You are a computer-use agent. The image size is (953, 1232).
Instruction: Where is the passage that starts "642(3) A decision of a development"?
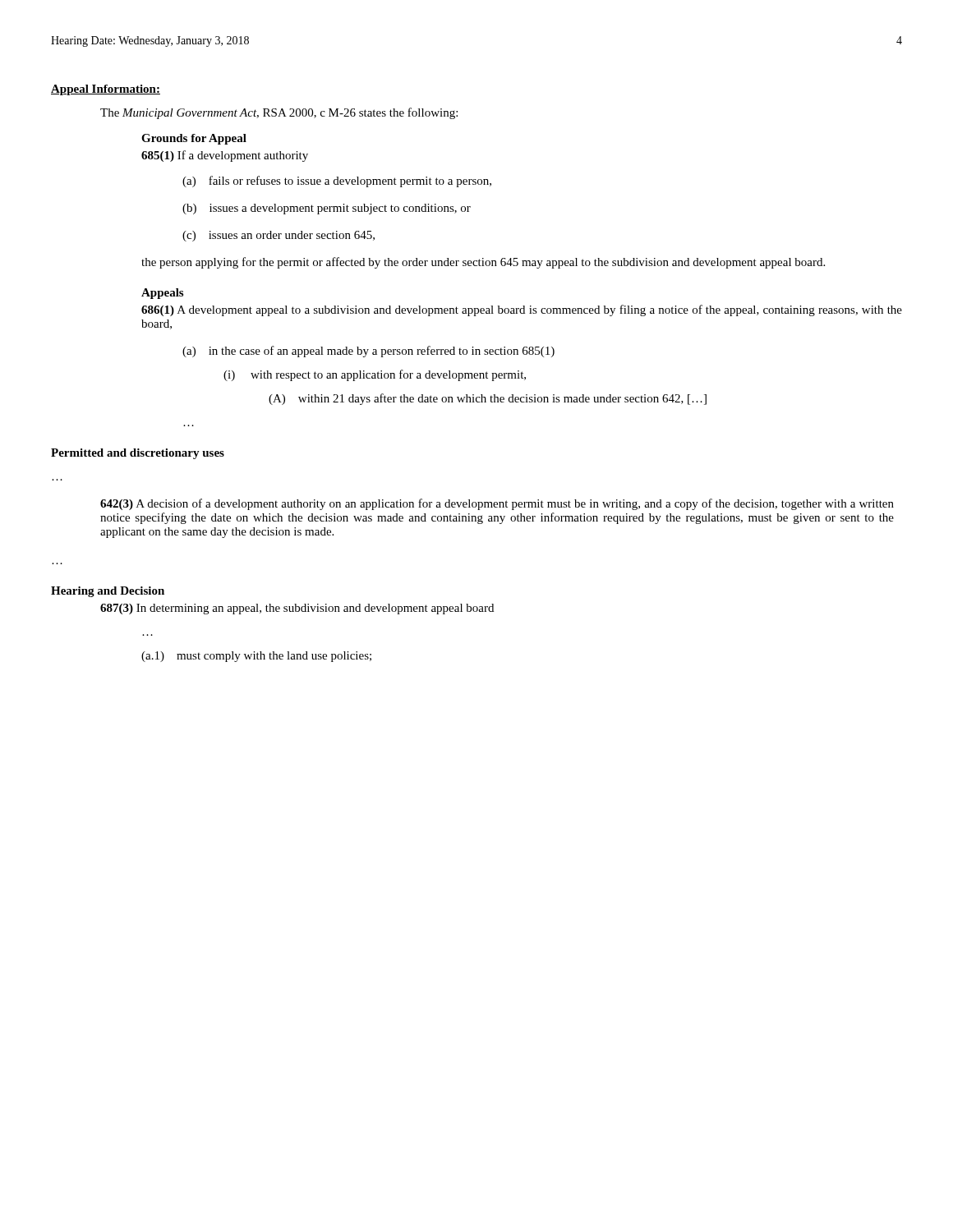click(497, 517)
